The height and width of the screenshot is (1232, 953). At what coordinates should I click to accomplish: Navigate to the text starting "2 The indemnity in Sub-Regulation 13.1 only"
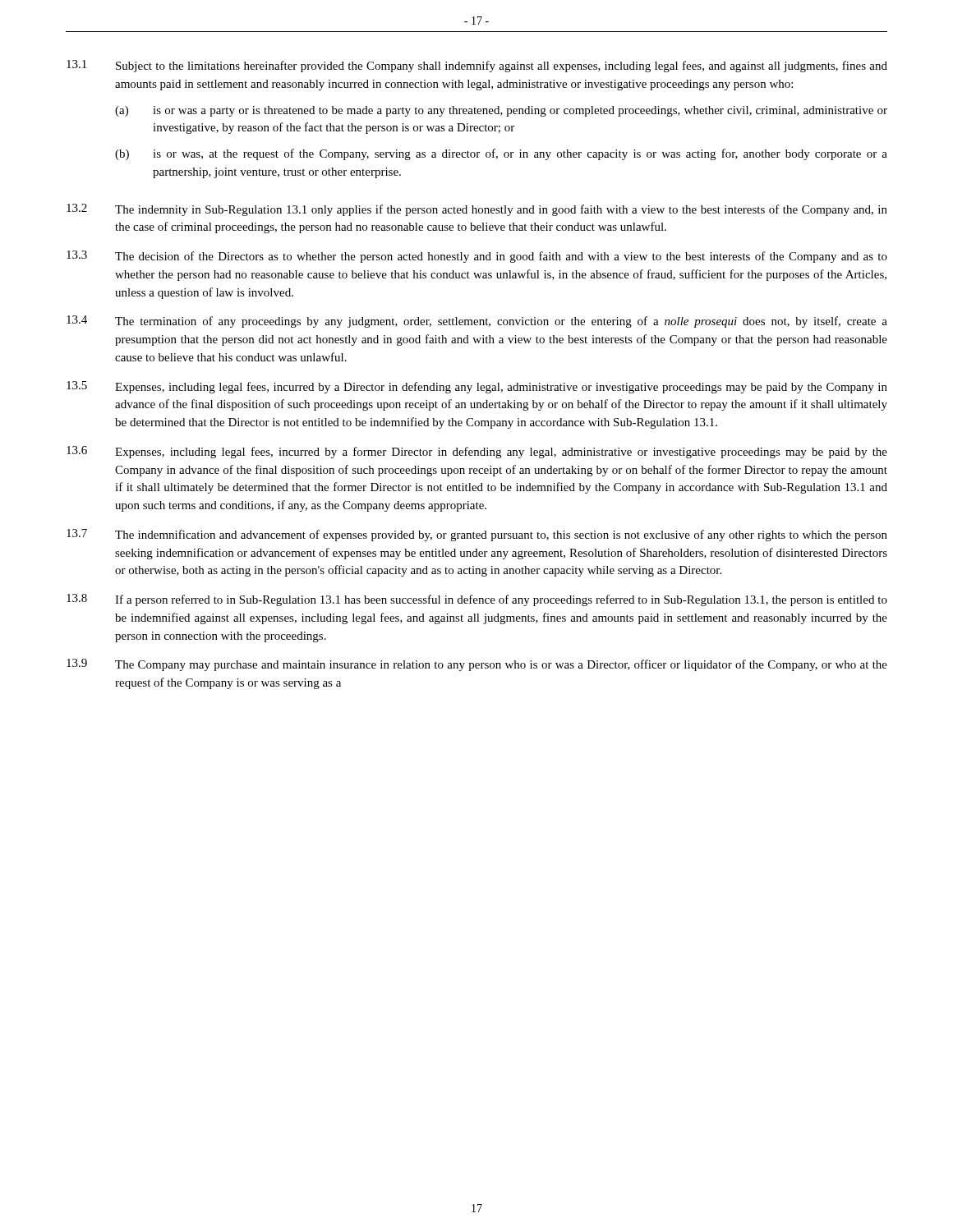click(476, 219)
